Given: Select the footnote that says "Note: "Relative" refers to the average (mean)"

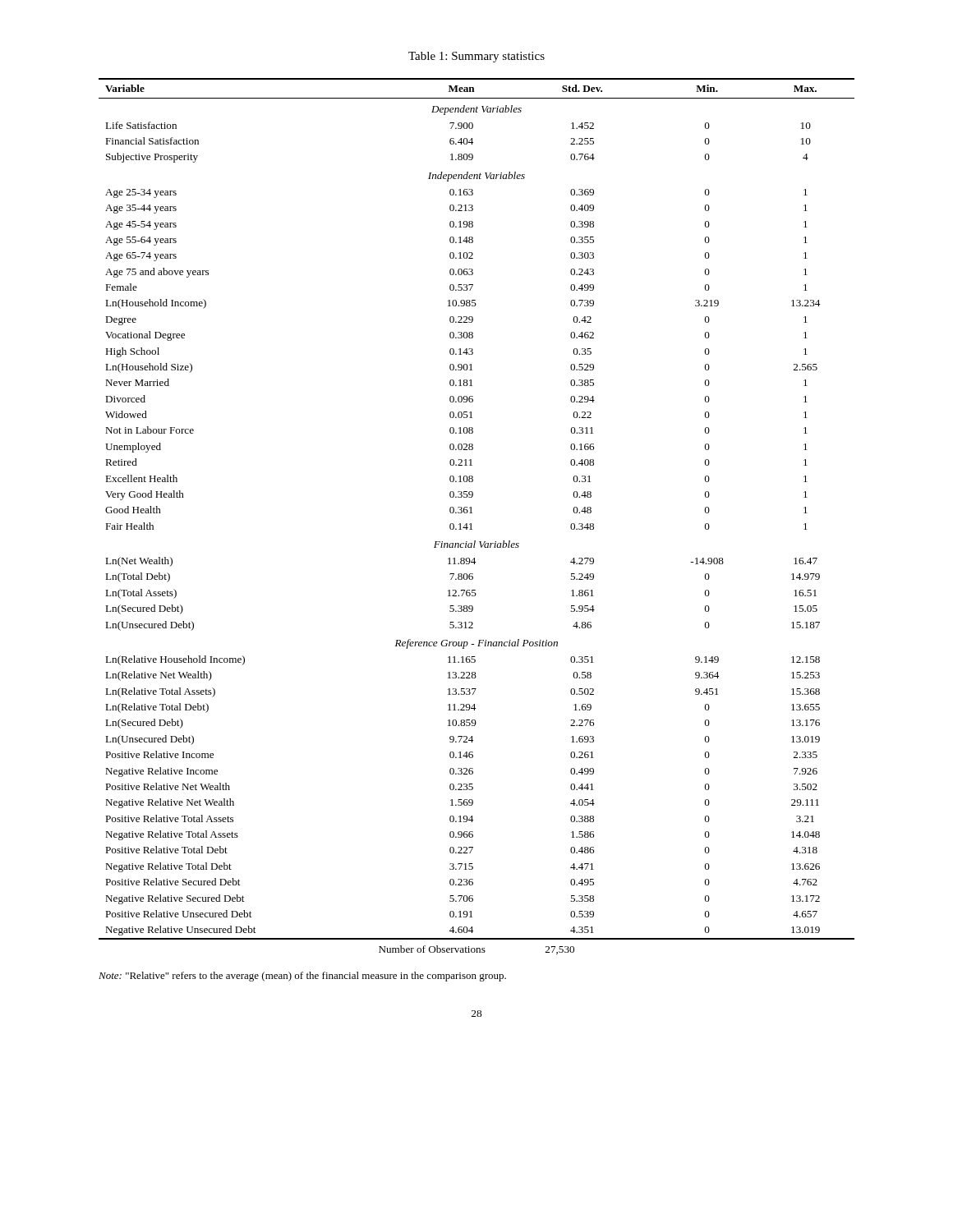Looking at the screenshot, I should [x=303, y=975].
